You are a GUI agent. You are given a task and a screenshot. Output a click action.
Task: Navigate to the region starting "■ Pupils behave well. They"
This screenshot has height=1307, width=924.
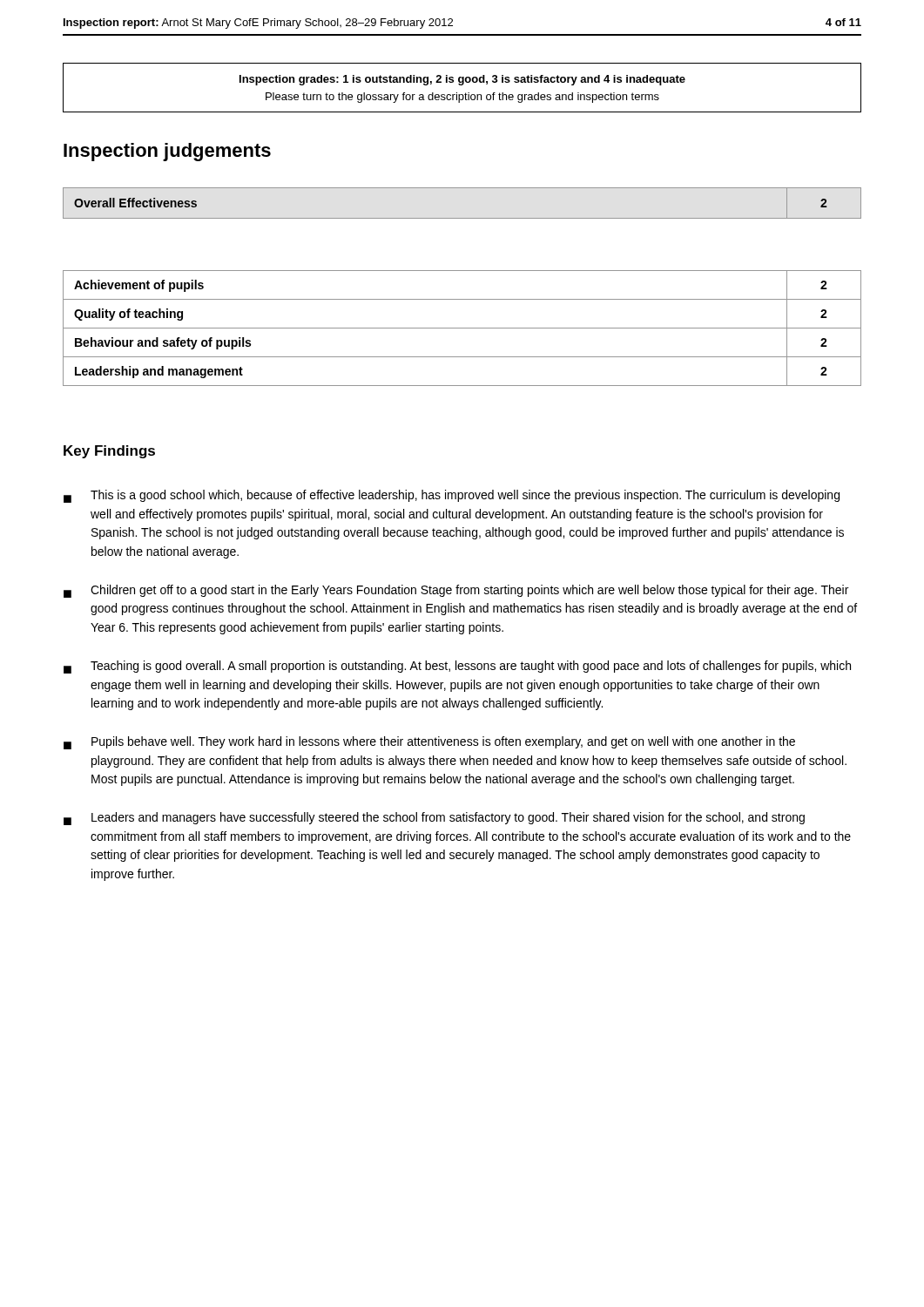coord(462,761)
